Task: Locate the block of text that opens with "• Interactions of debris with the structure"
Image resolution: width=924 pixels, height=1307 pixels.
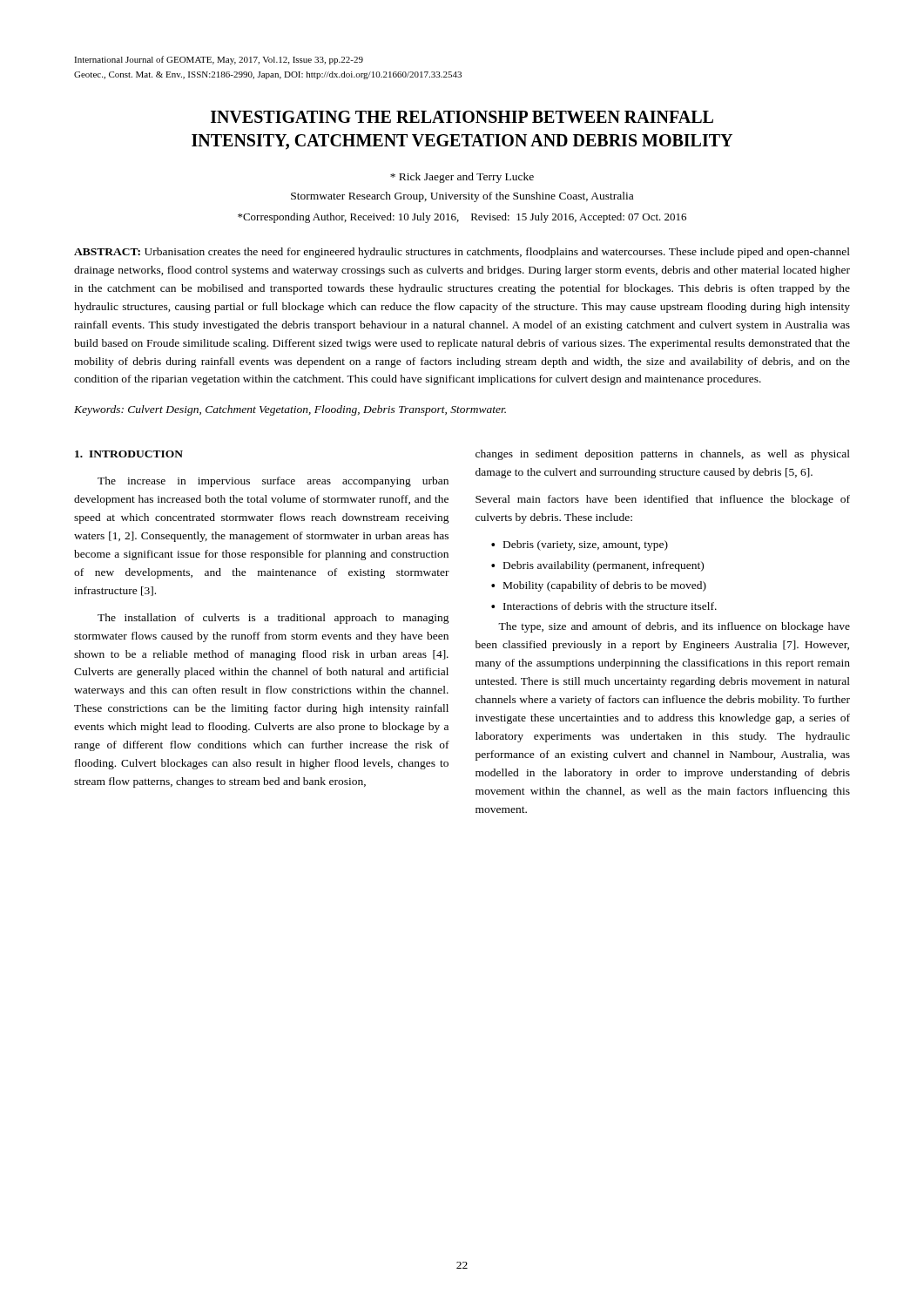Action: click(x=604, y=607)
